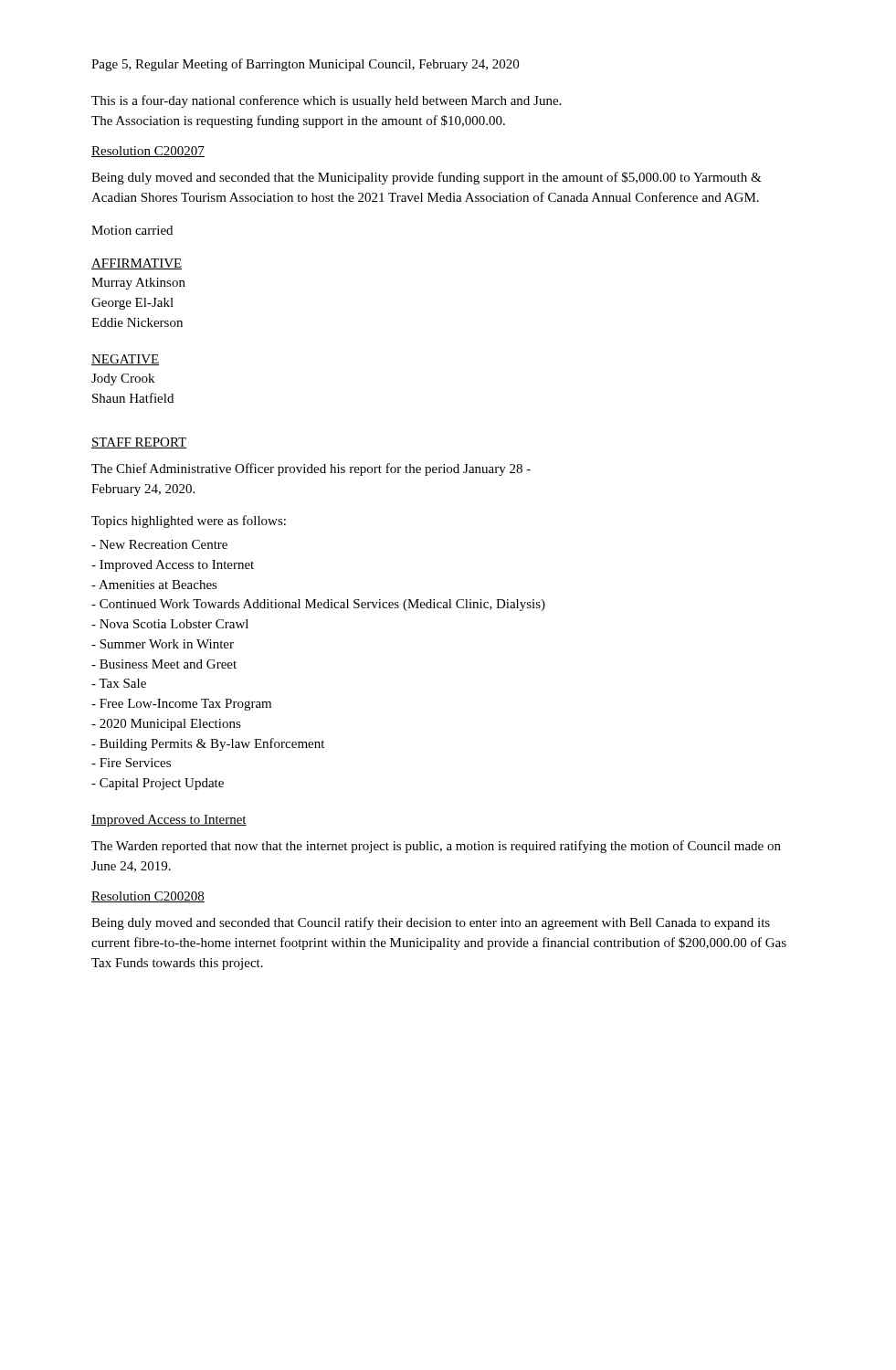Find the block starting "Summer Work in"
The image size is (896, 1370).
click(163, 644)
